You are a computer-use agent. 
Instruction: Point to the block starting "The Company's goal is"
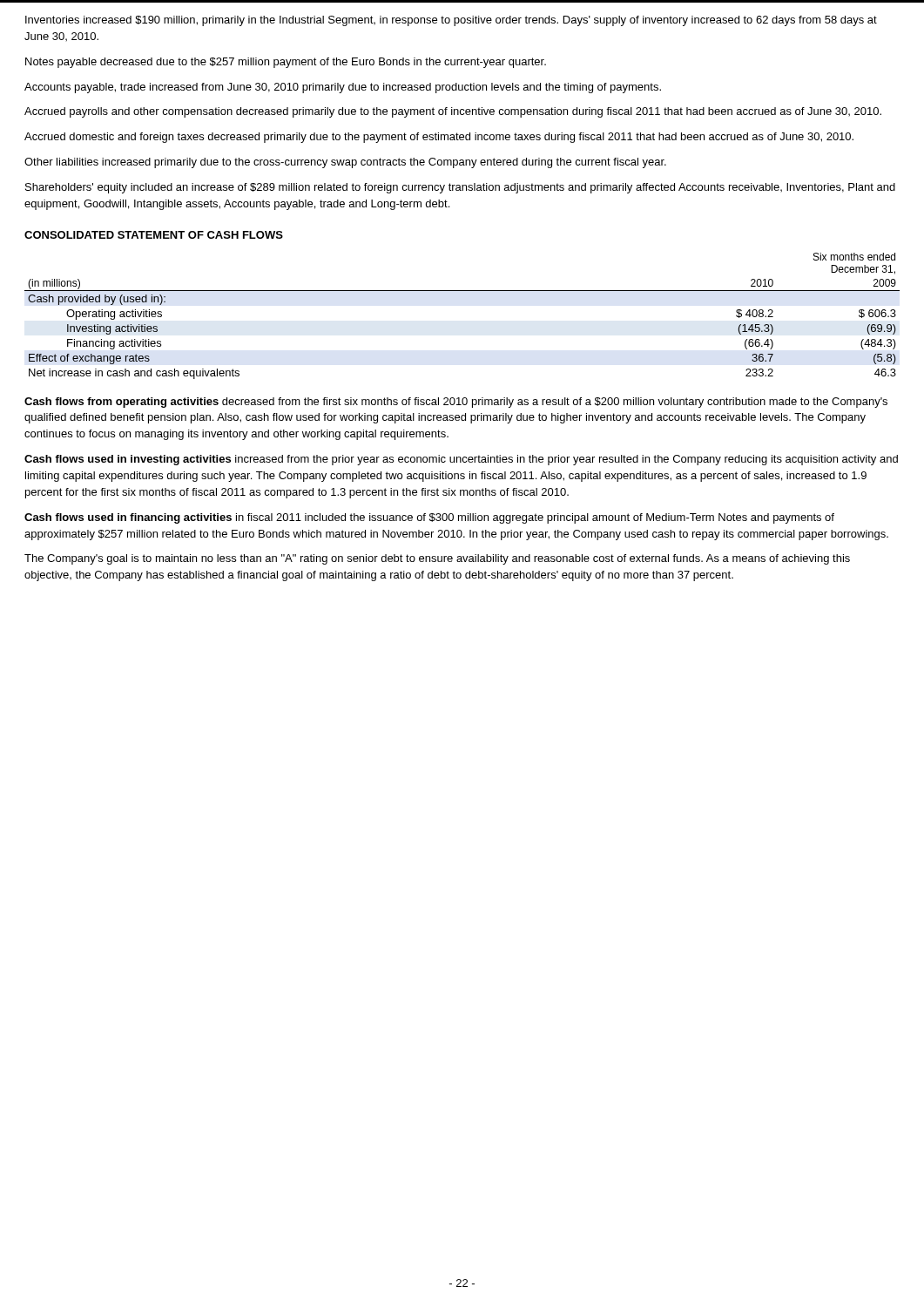(x=437, y=567)
